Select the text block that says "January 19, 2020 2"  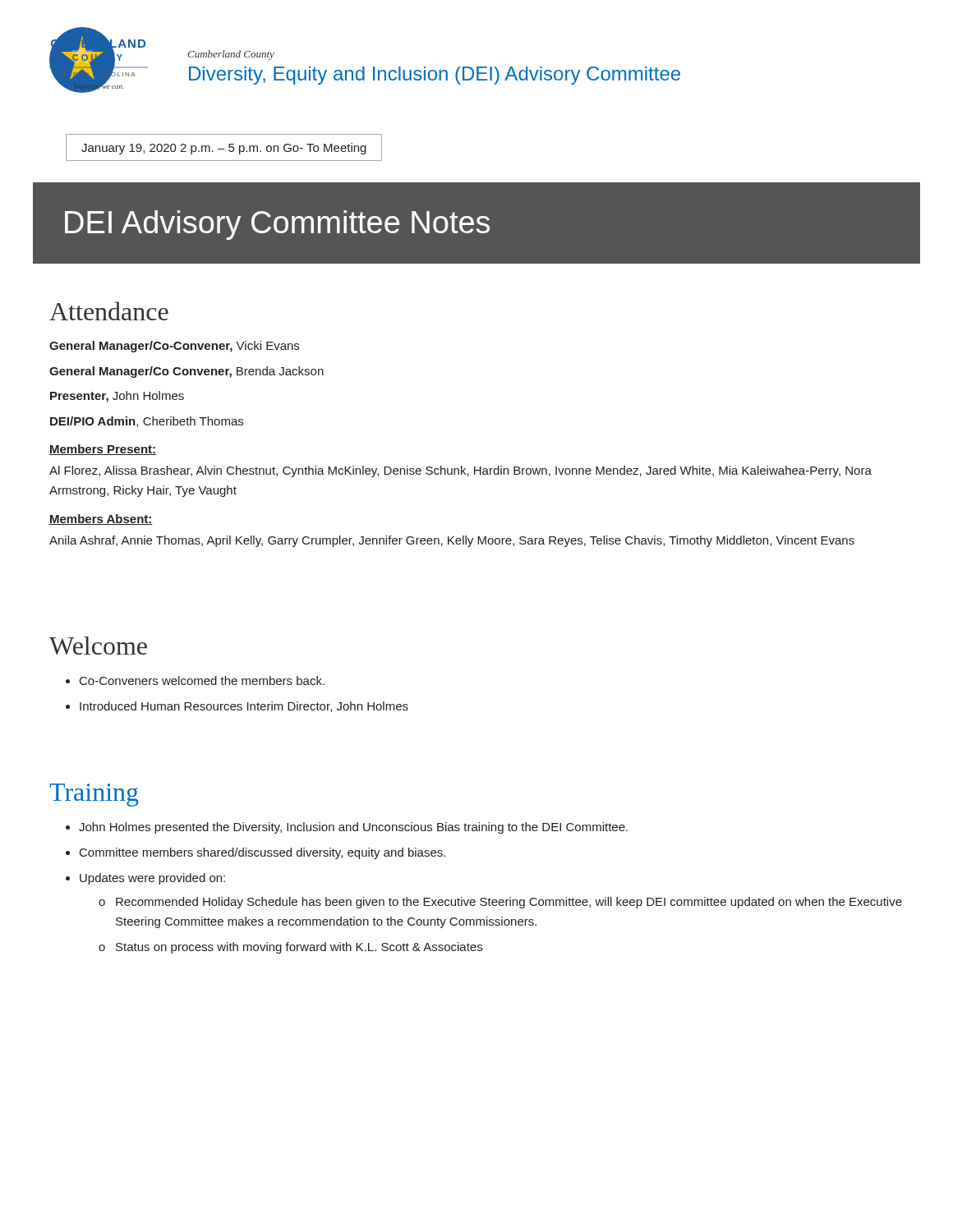click(x=224, y=147)
